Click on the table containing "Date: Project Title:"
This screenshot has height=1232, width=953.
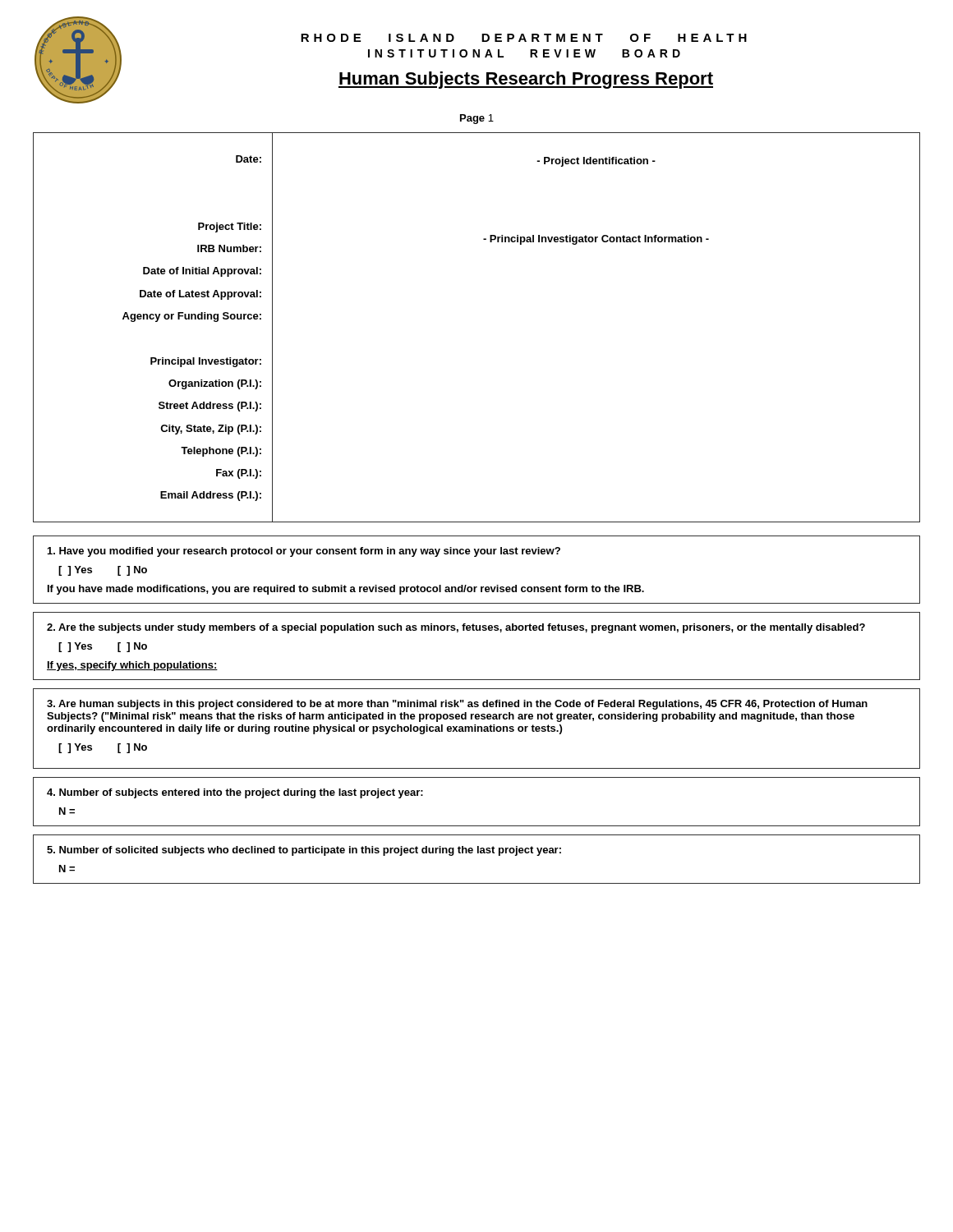476,327
